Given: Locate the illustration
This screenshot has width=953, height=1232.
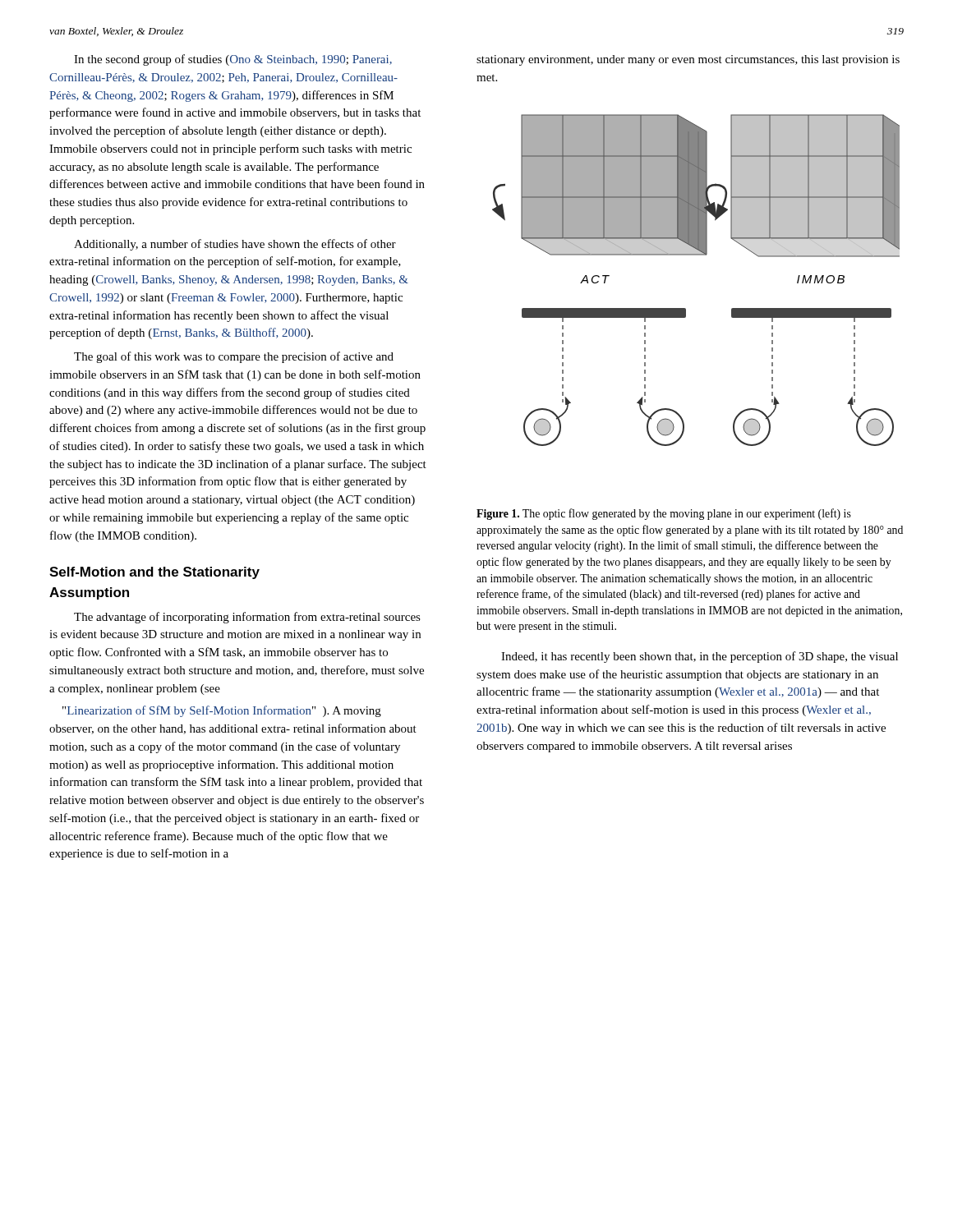Looking at the screenshot, I should [x=690, y=298].
